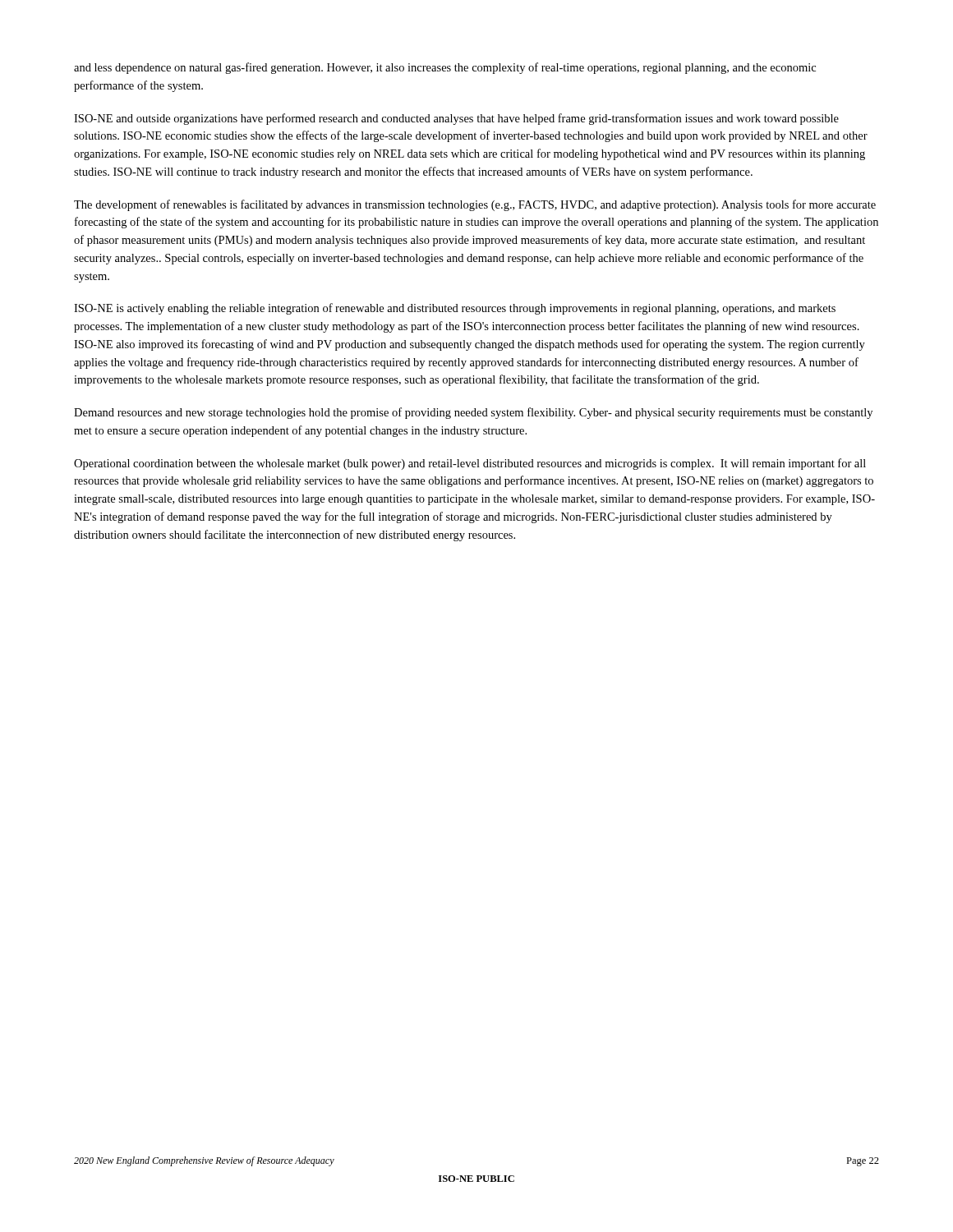Select the text block containing "and less dependence on natural gas-fired generation. However,"

point(445,76)
